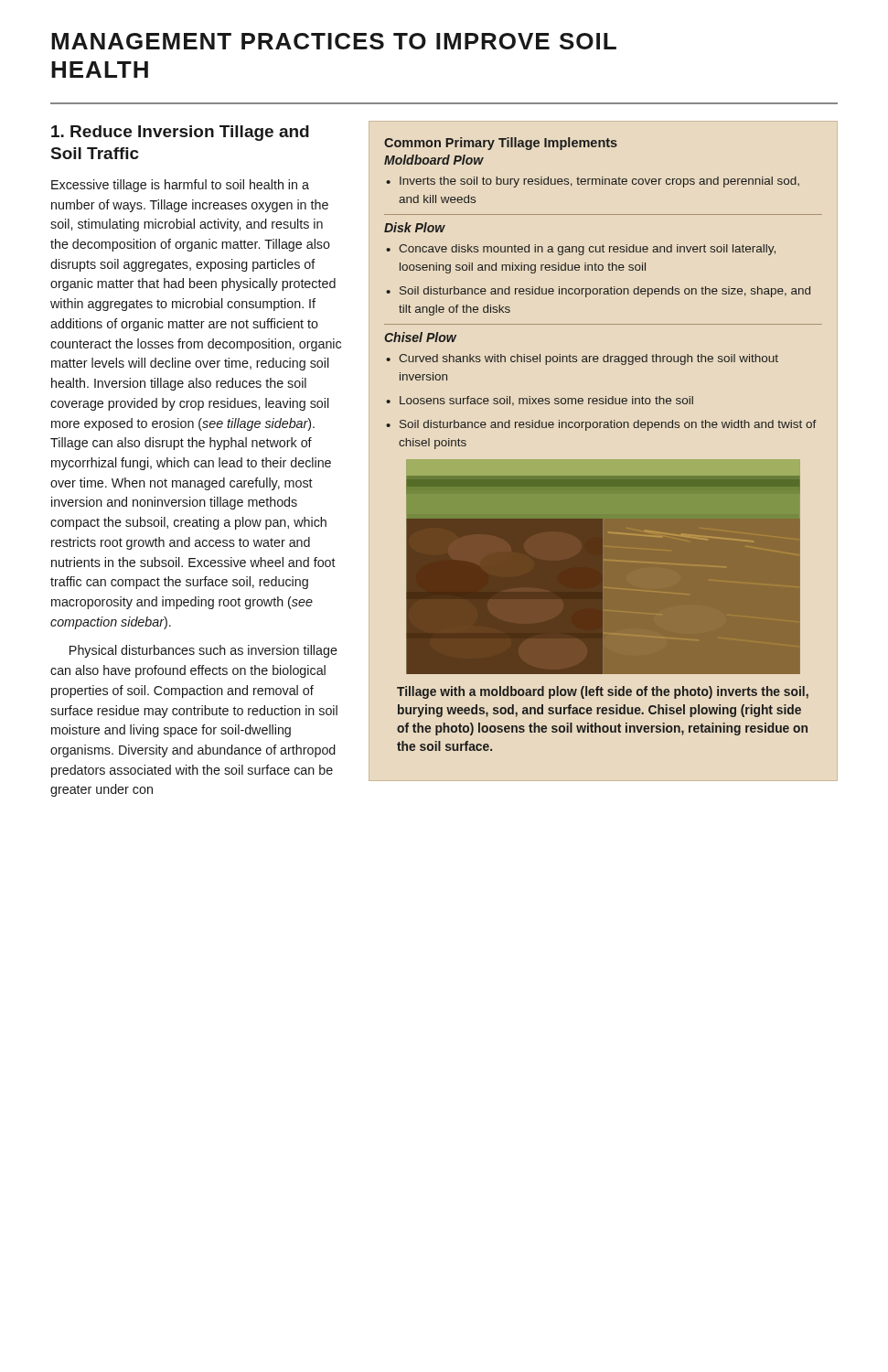Find the caption on this page that starts "Tillage with a moldboard plow (left side"
This screenshot has width=888, height=1372.
point(603,719)
